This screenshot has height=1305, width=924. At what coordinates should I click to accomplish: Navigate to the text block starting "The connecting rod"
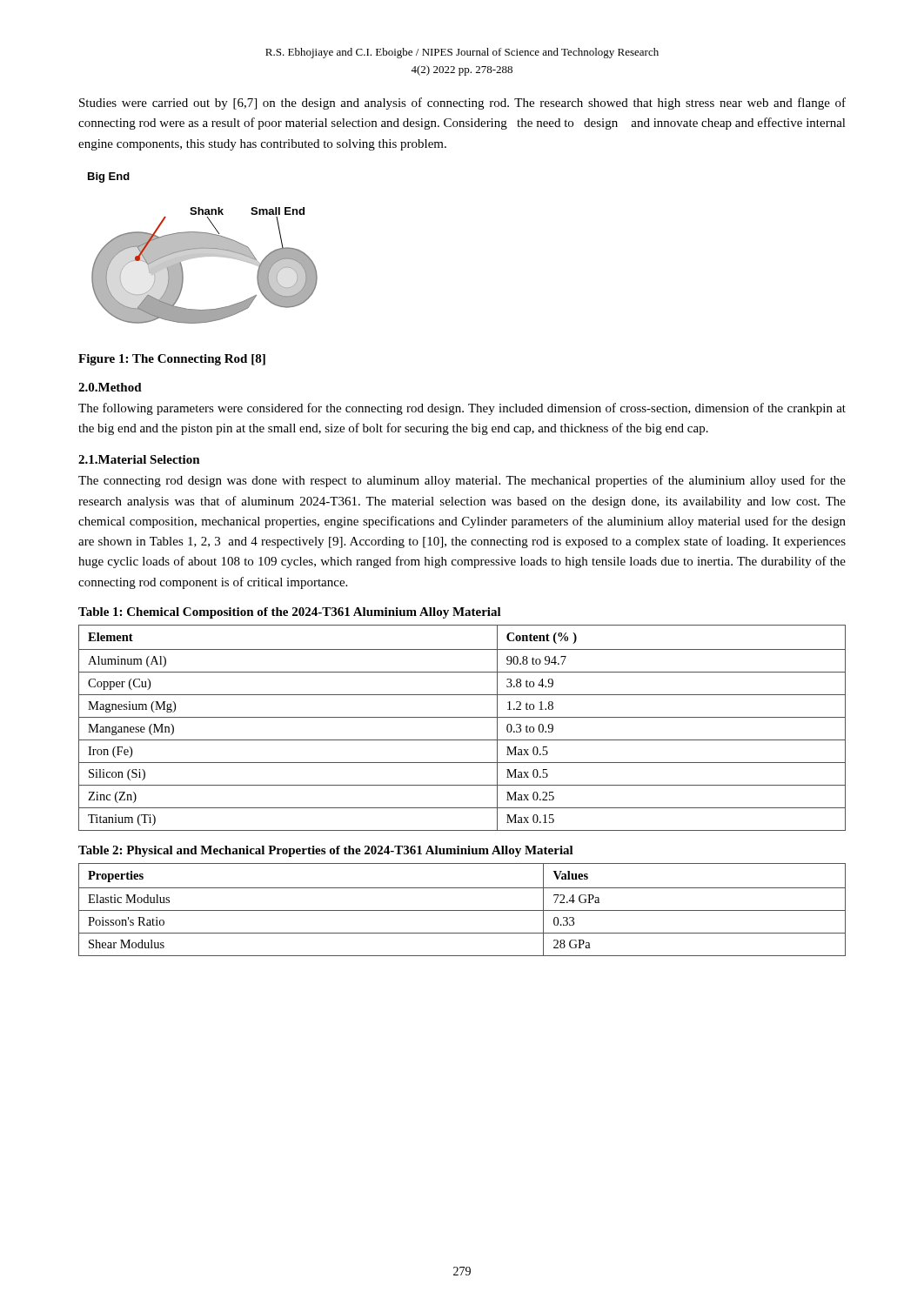click(462, 531)
